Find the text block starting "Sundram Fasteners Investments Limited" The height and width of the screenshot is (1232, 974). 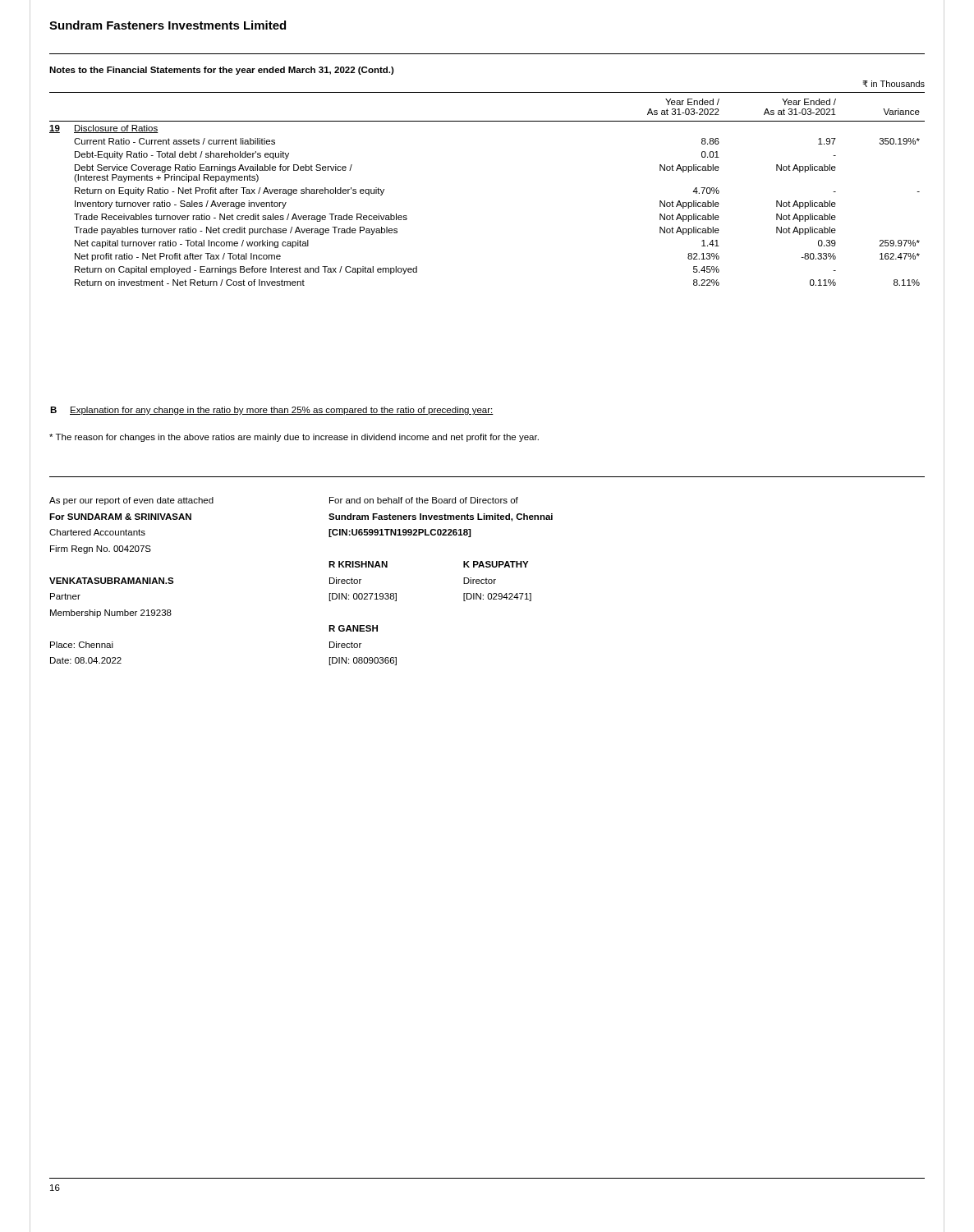[168, 25]
